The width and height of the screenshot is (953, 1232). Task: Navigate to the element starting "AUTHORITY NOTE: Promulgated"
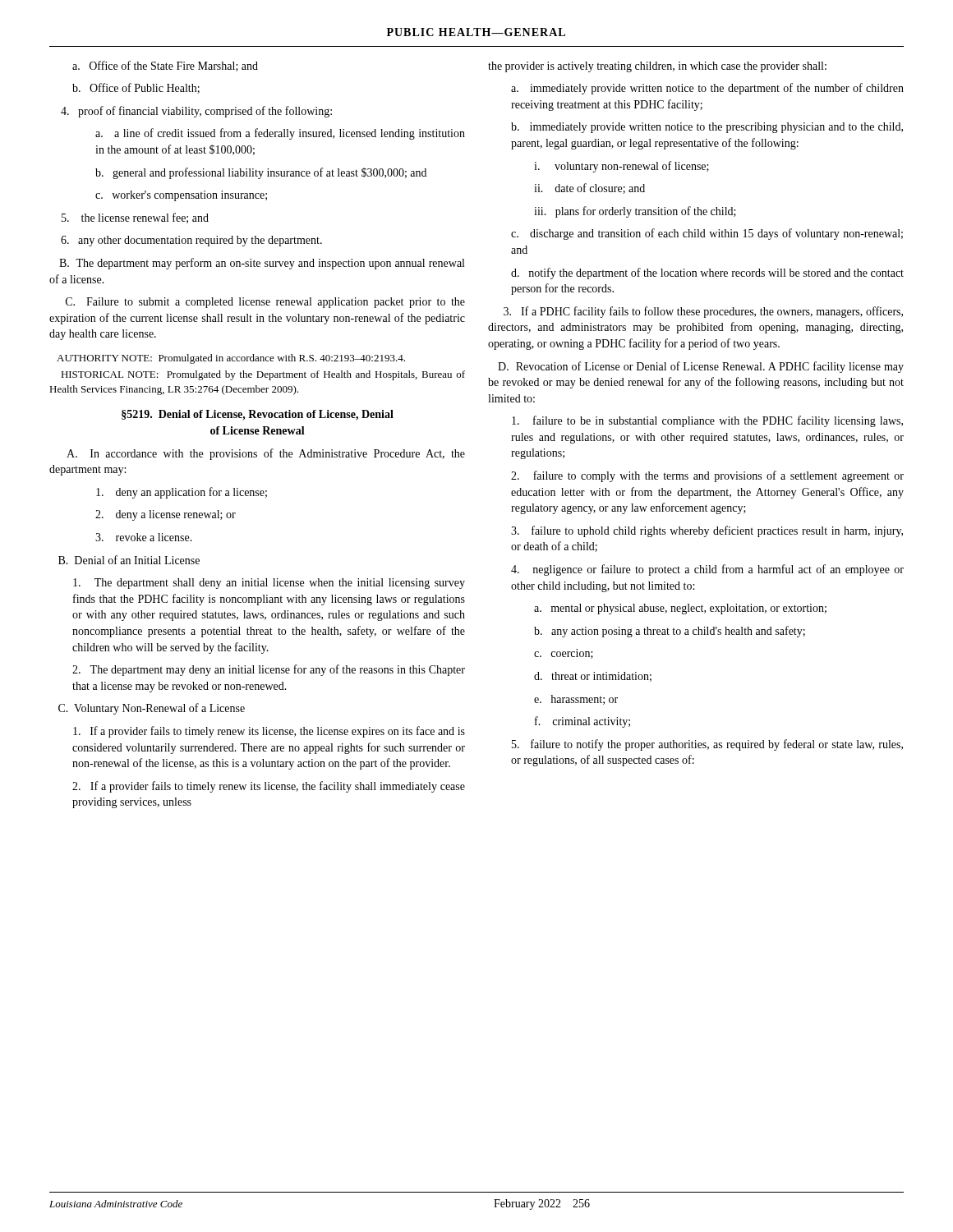(x=228, y=358)
